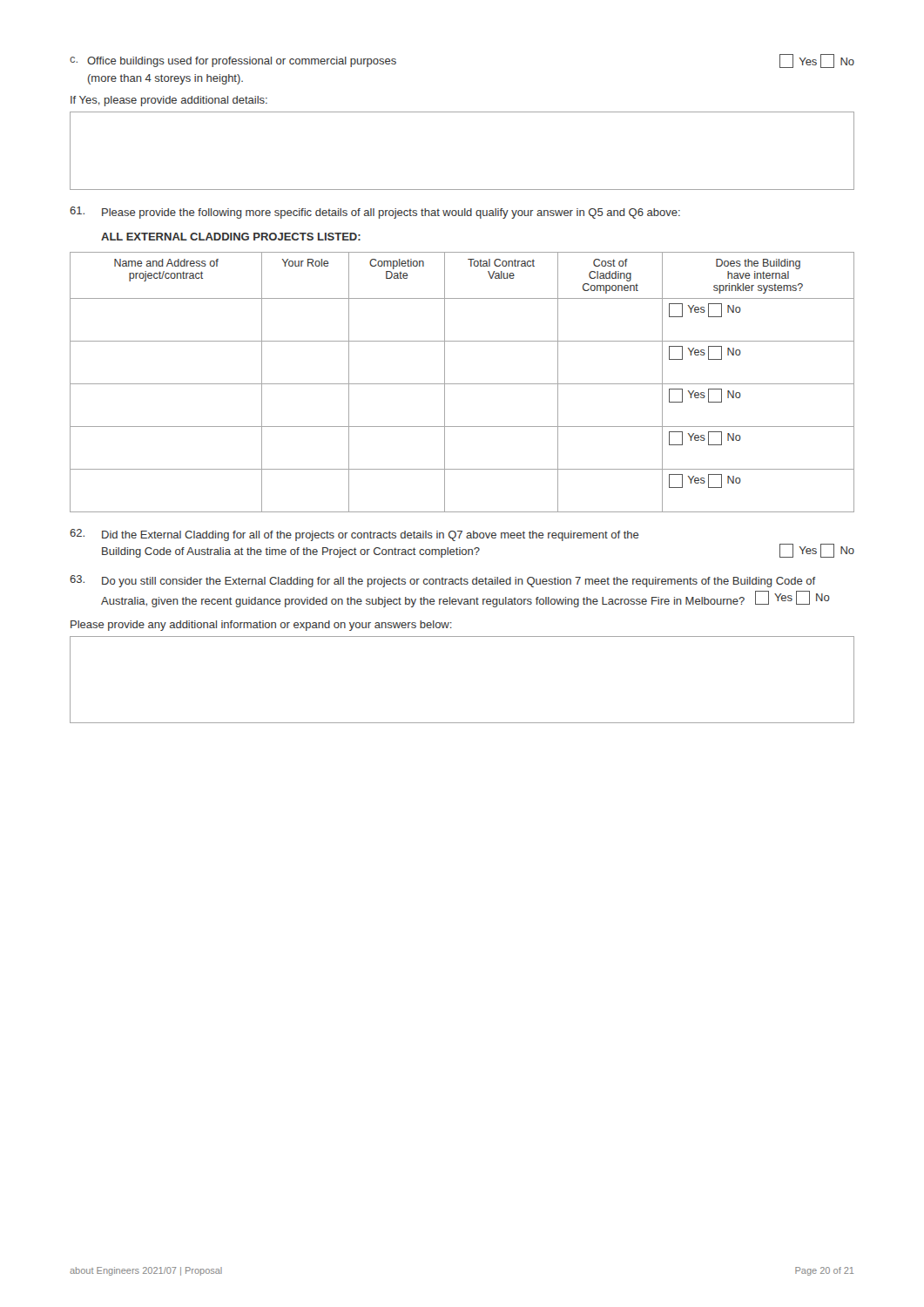
Task: Click on the text that reads "If Yes, please provide additional details:"
Action: coord(169,100)
